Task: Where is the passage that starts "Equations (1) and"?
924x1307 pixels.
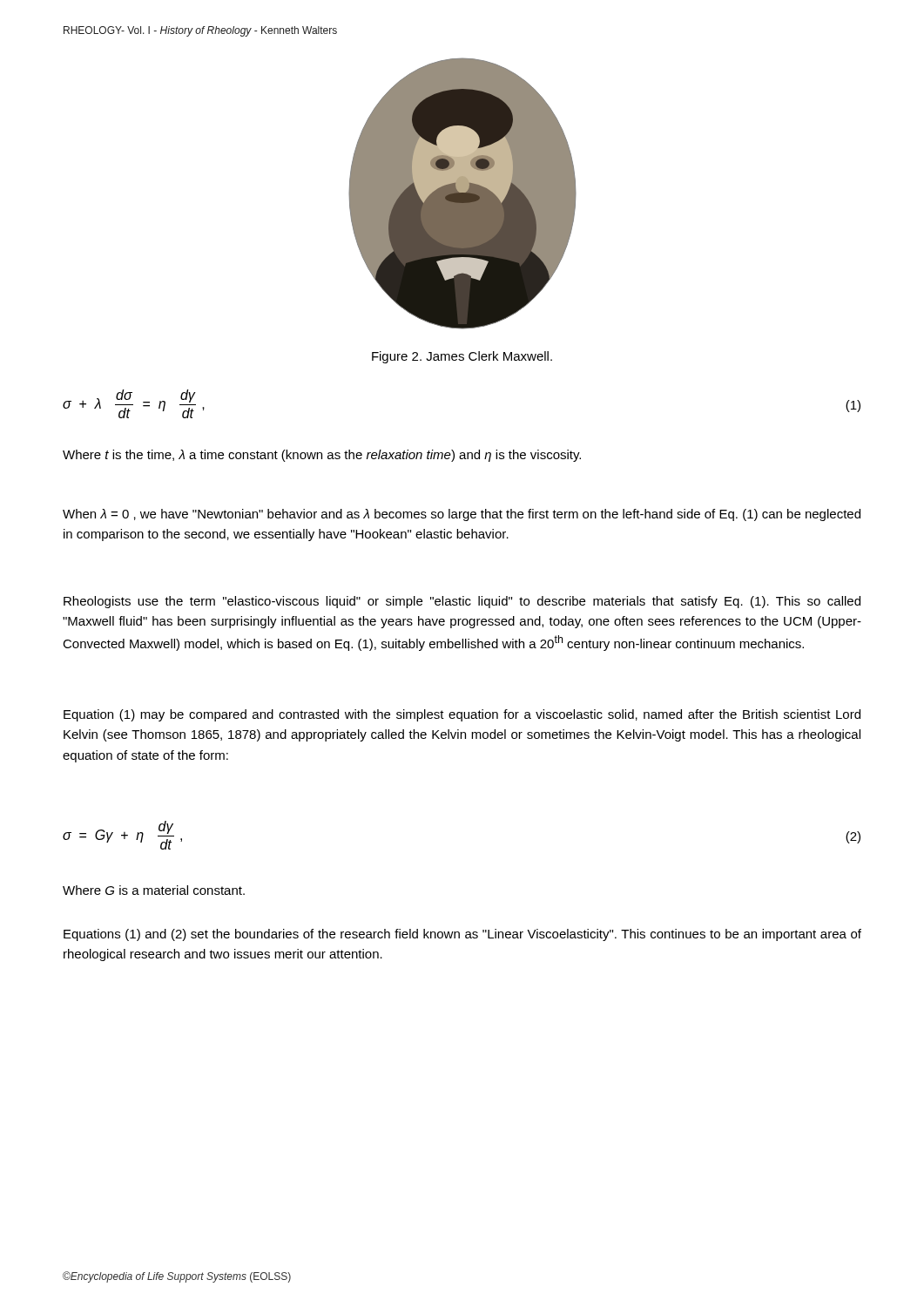Action: [x=462, y=944]
